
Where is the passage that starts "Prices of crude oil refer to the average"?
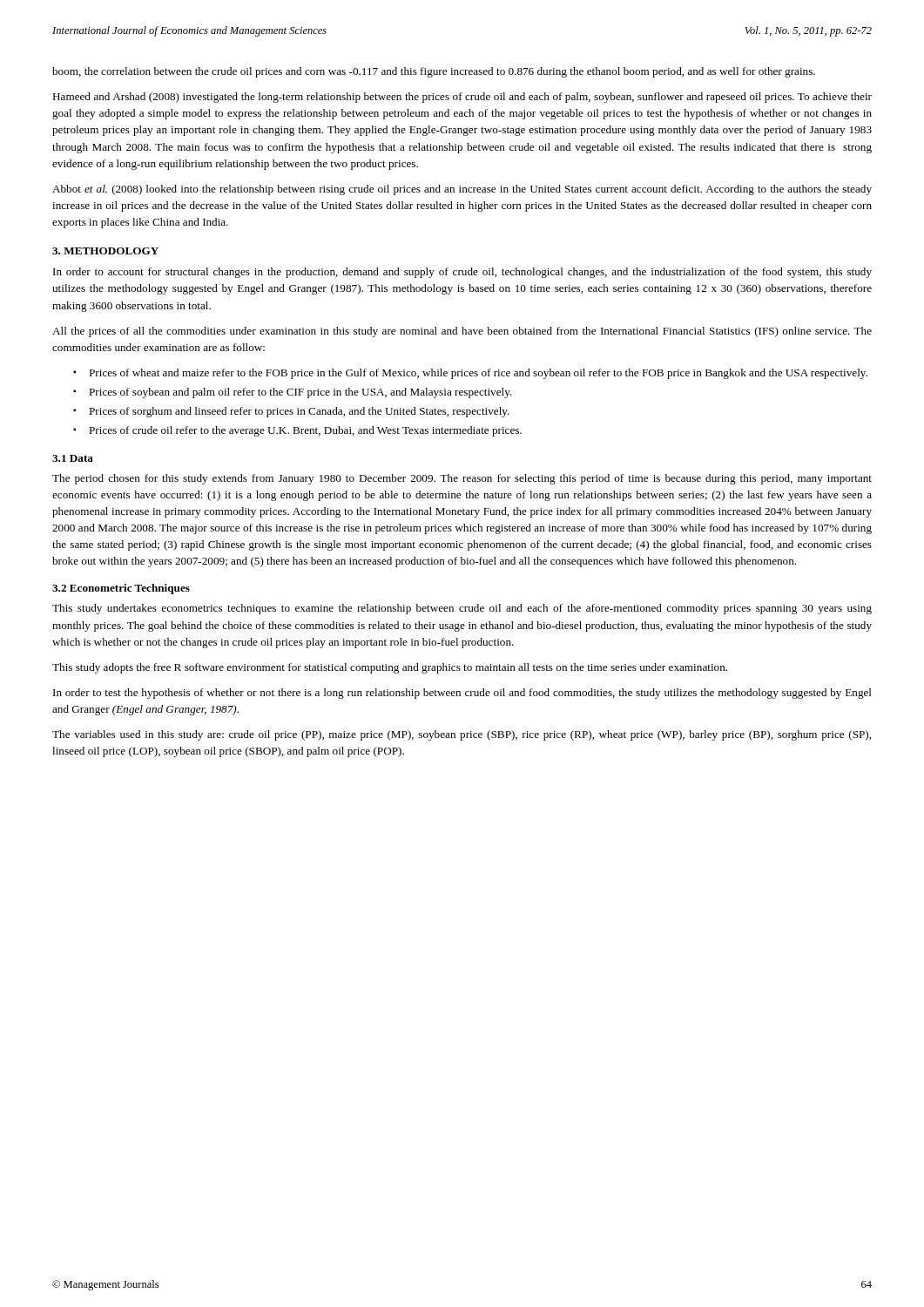pyautogui.click(x=306, y=430)
